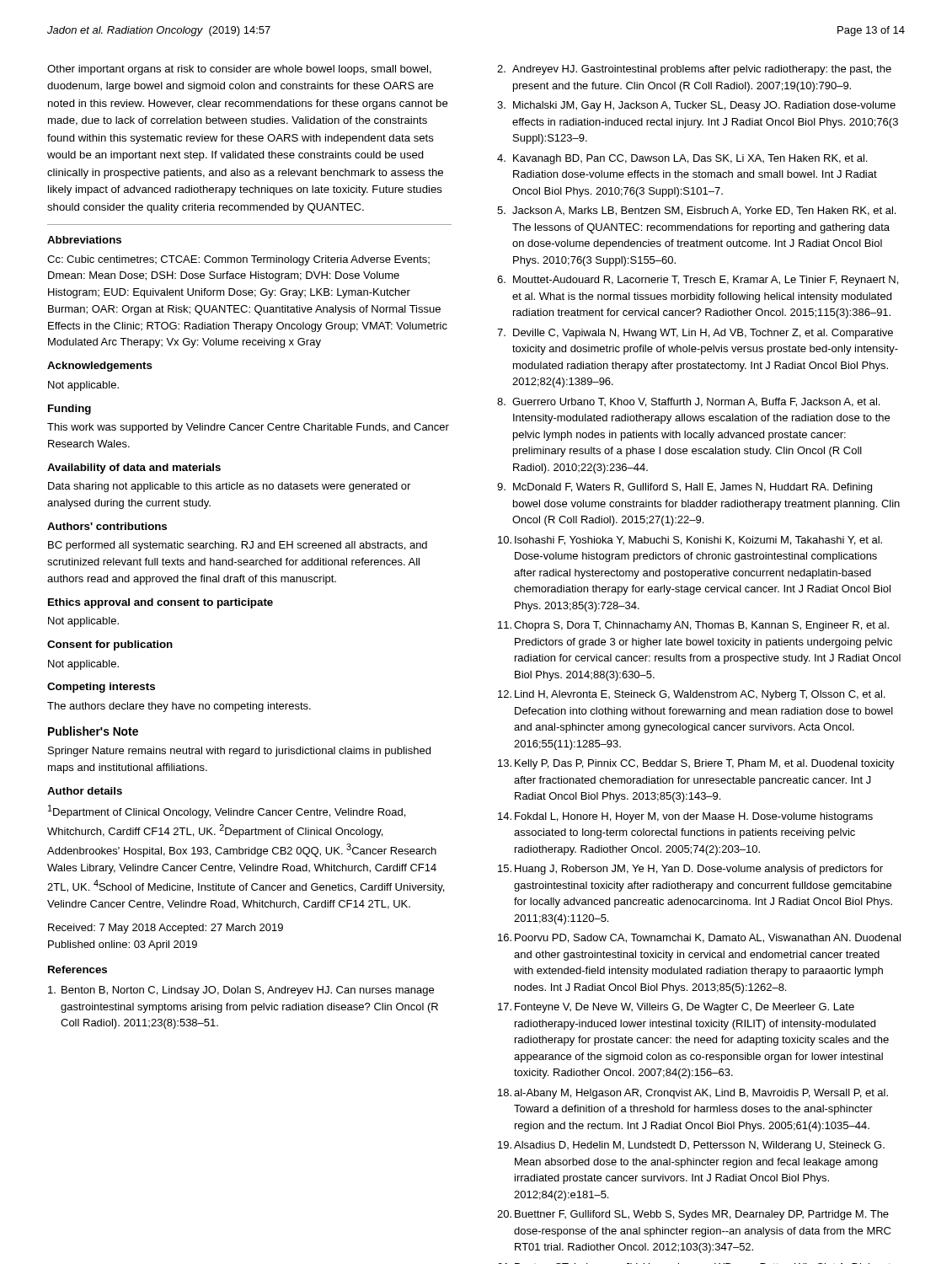952x1264 pixels.
Task: Navigate to the text block starting "15. Huang J,"
Action: pyautogui.click(x=699, y=893)
